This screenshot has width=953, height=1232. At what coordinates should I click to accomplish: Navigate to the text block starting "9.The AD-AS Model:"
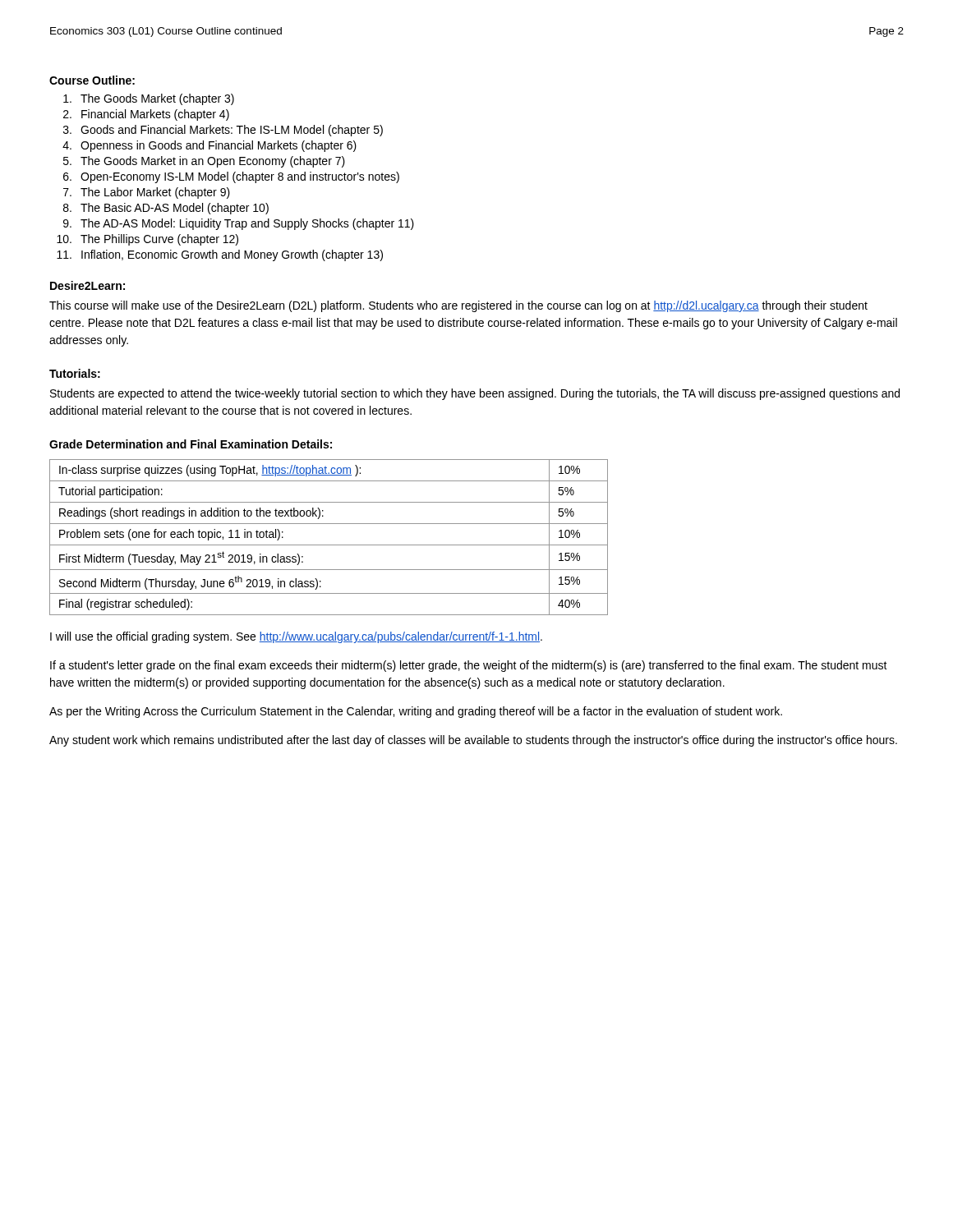point(232,223)
